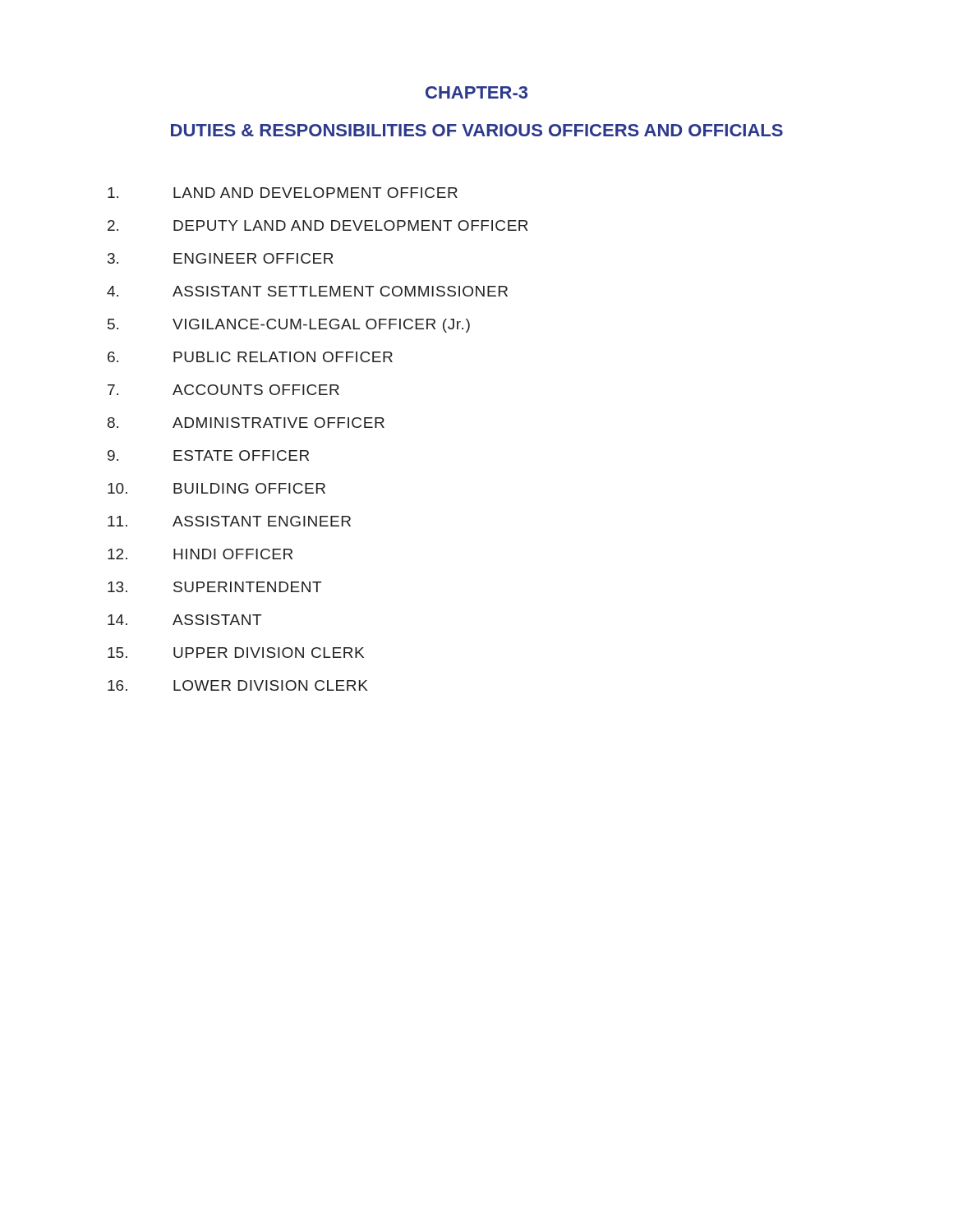Locate the list item that says "11. ASSISTANT ENGINEER"
The width and height of the screenshot is (953, 1232).
[x=229, y=521]
